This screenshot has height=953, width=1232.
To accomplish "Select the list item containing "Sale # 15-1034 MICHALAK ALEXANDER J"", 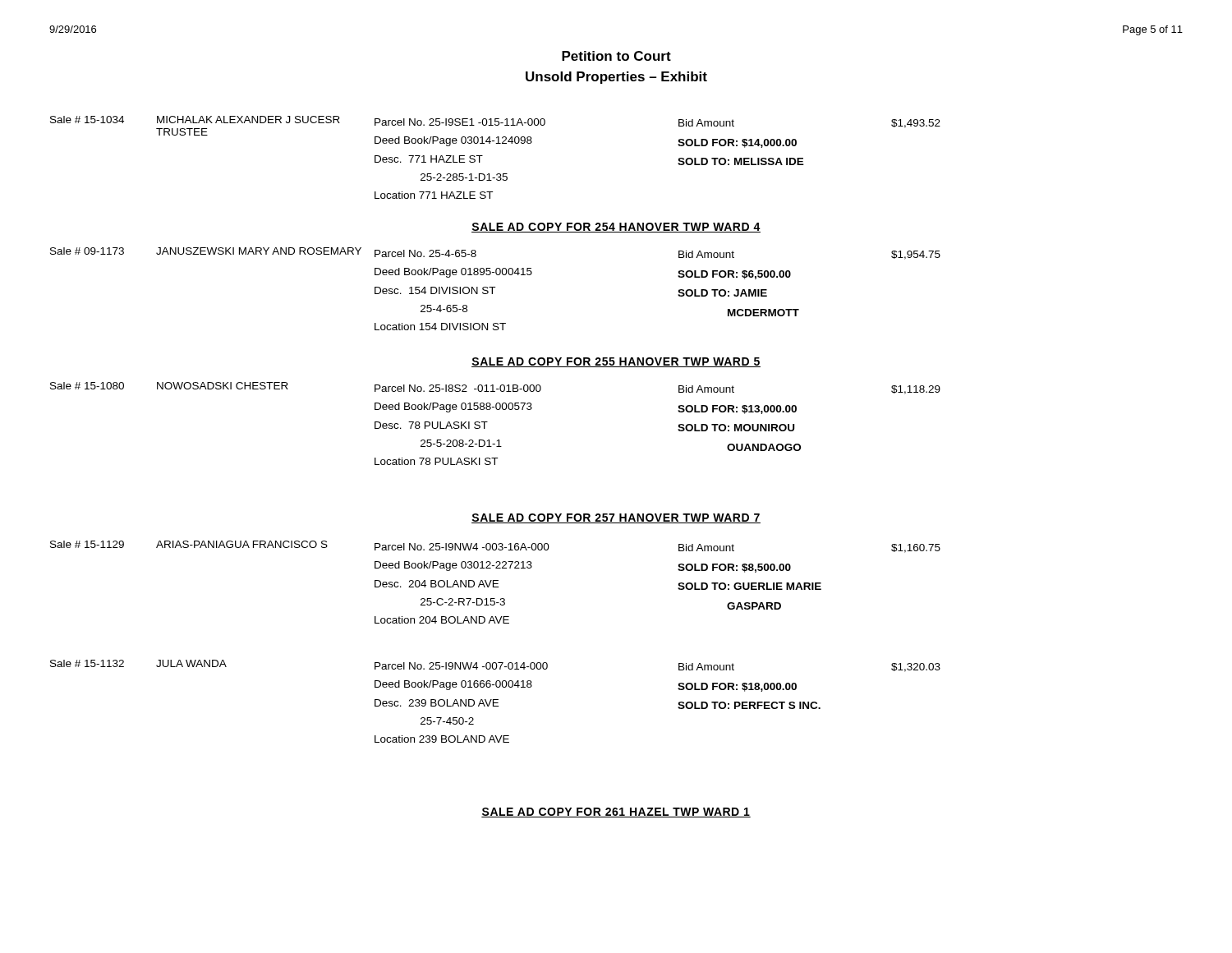I will [184, 132].
